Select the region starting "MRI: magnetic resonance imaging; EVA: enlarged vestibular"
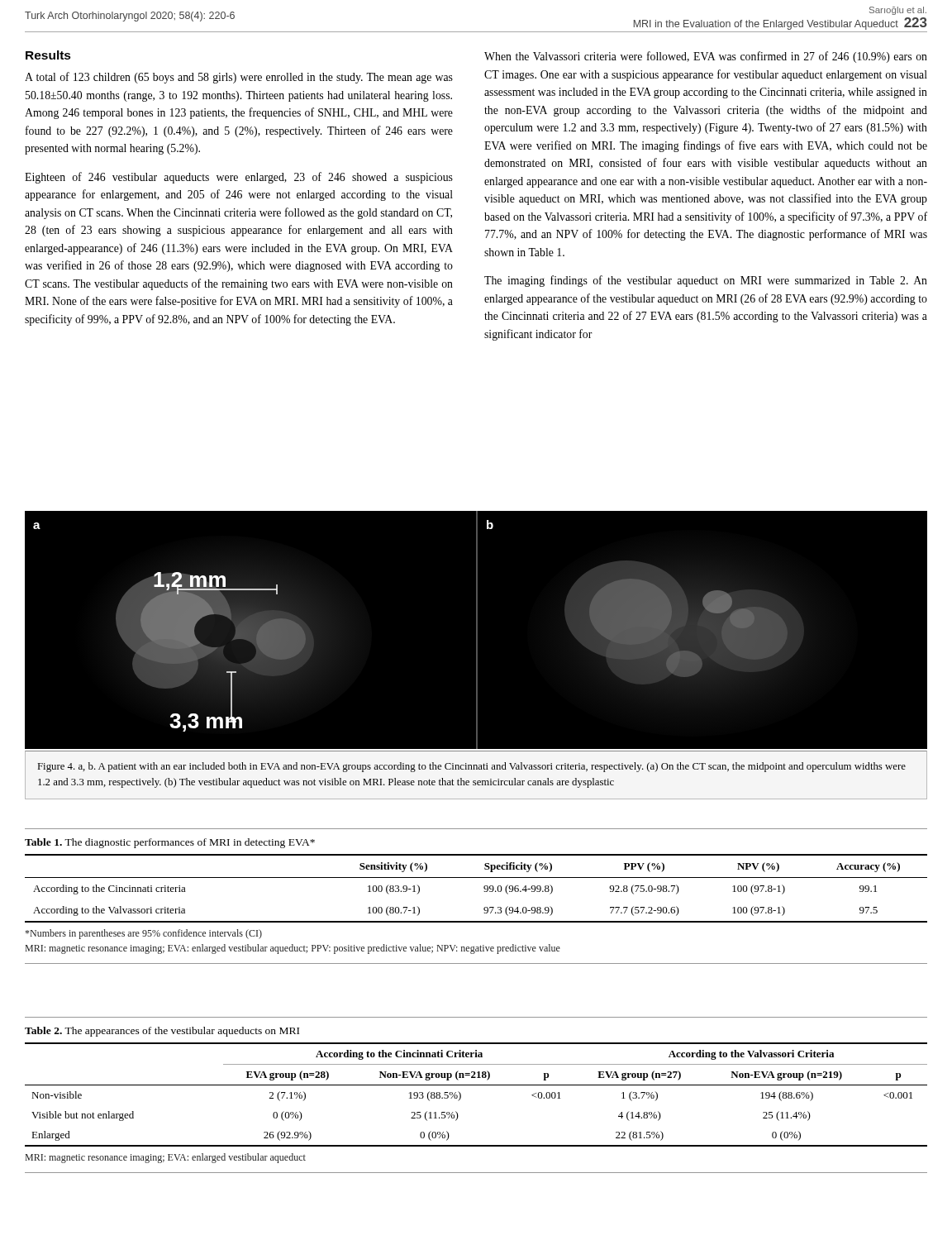The image size is (952, 1240). [x=165, y=1157]
